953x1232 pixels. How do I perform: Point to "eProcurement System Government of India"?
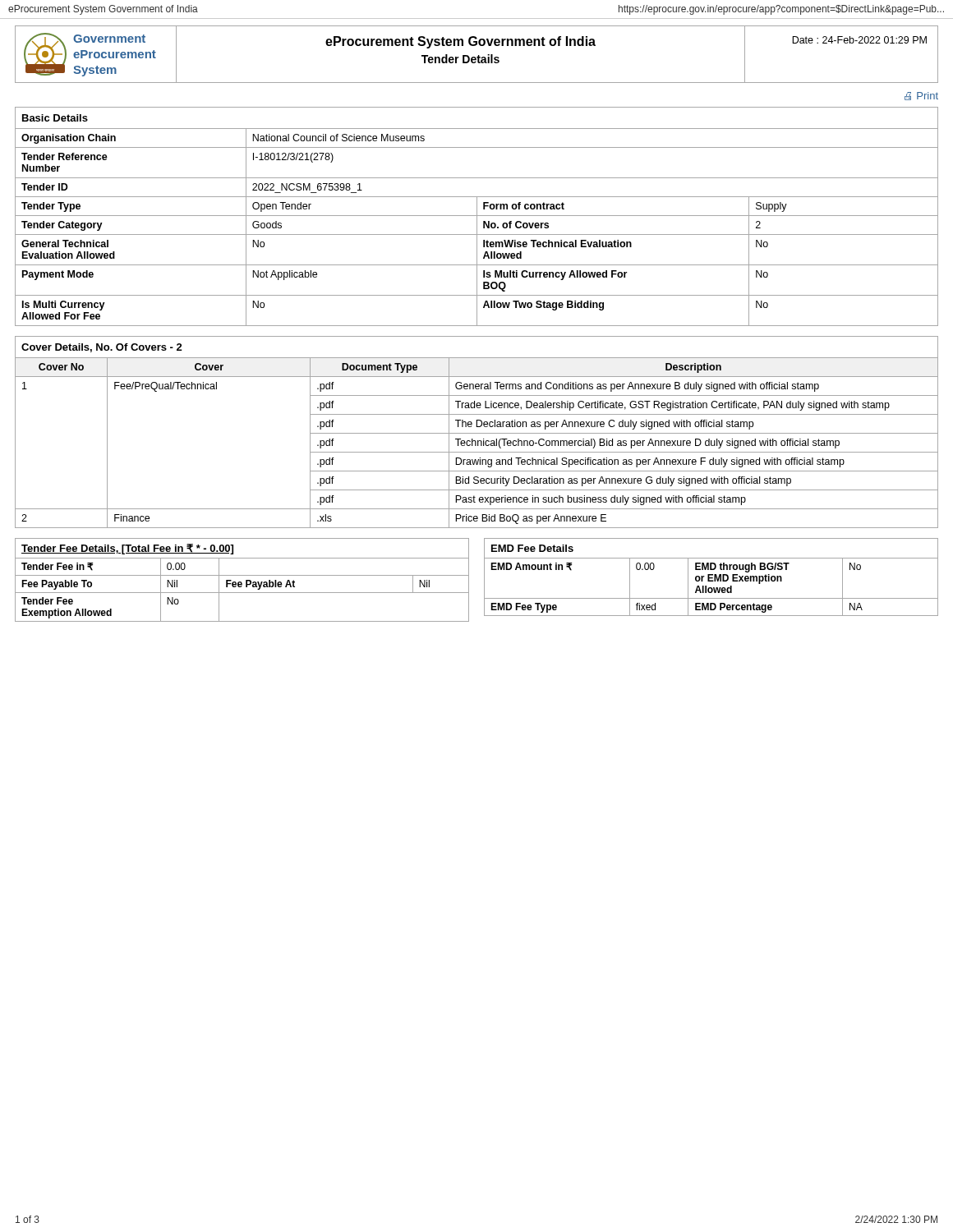(460, 41)
